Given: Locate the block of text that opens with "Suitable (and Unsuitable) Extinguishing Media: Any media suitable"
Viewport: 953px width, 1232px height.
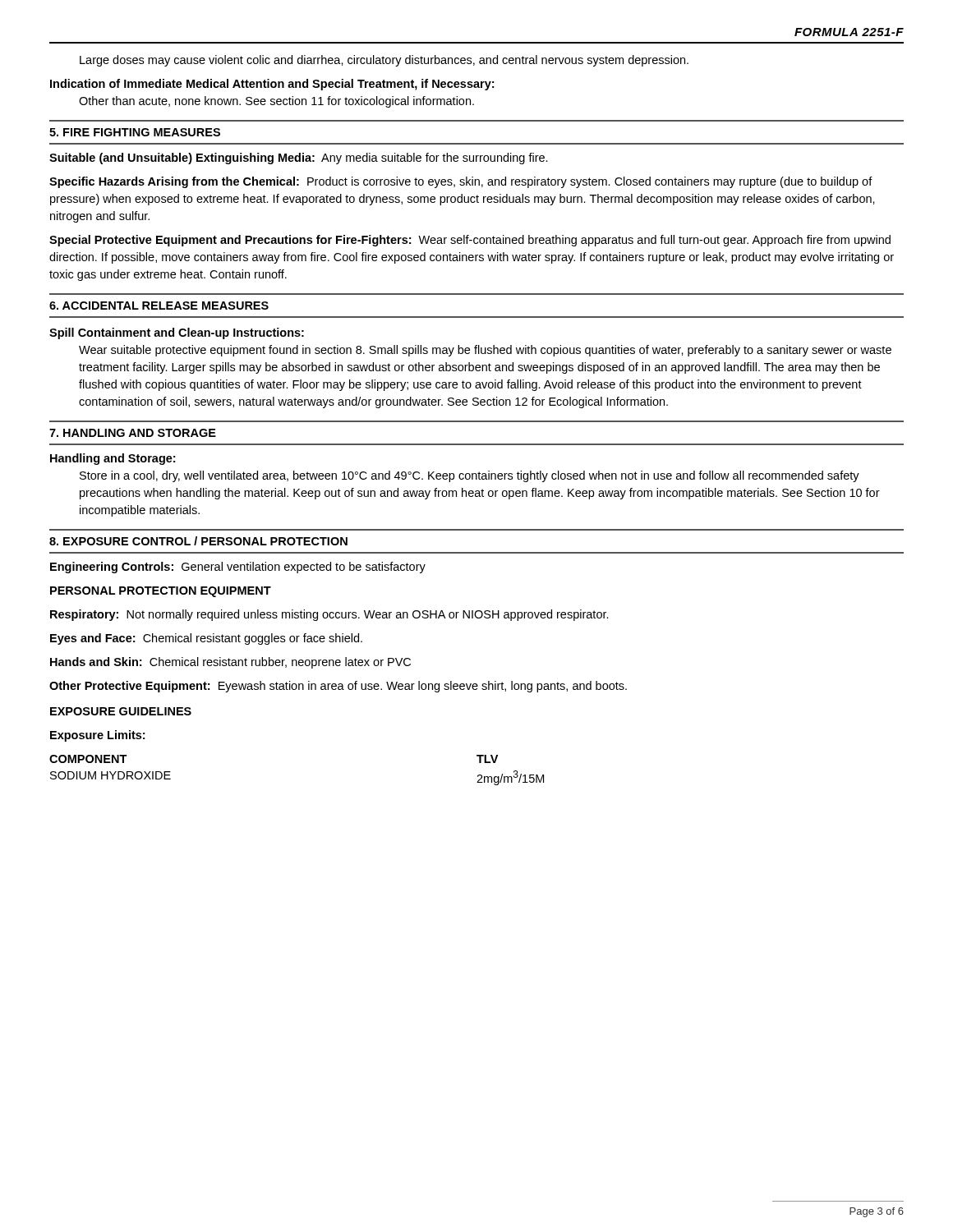Looking at the screenshot, I should coord(299,158).
